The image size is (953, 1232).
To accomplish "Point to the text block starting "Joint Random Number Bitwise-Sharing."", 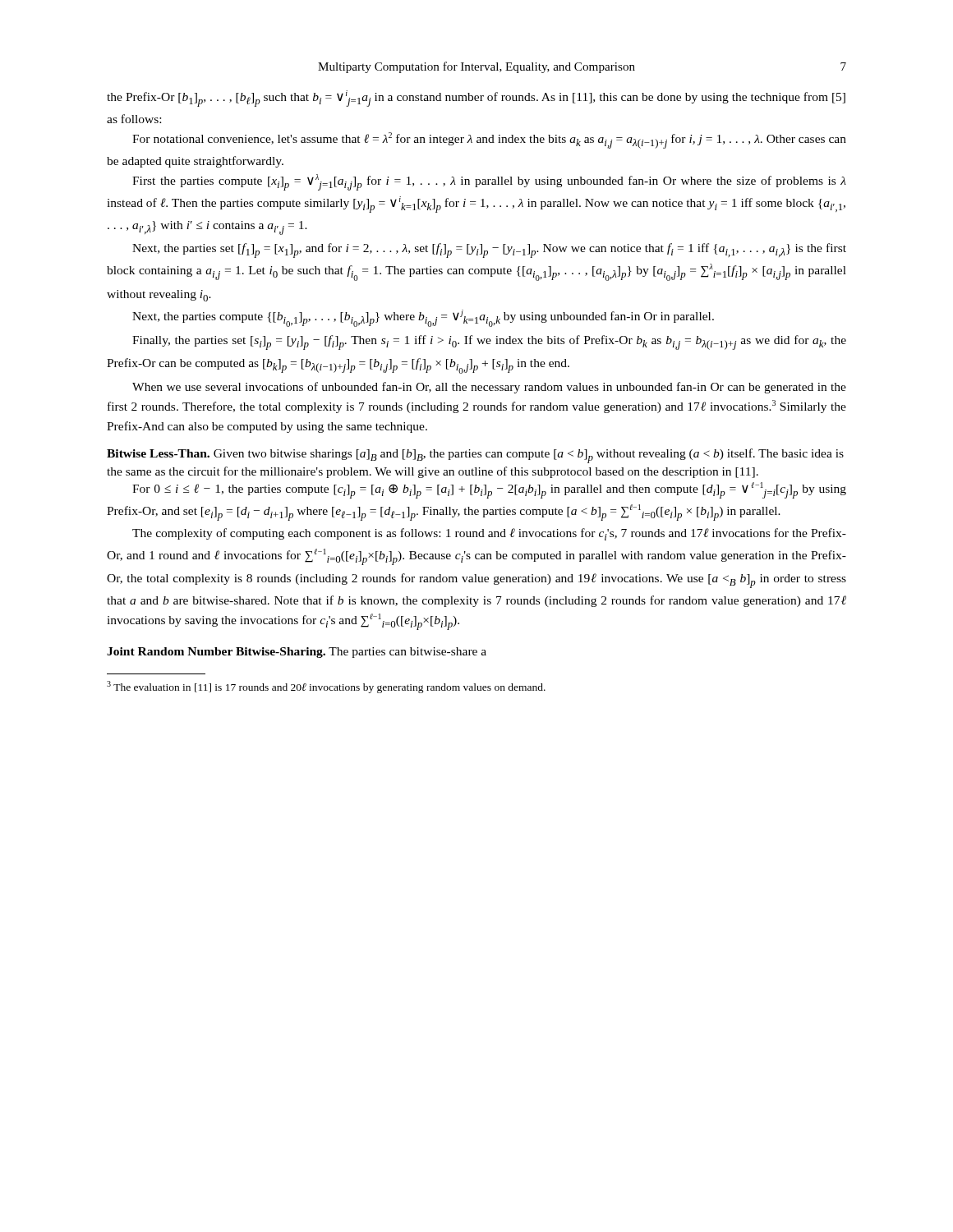I will (216, 651).
